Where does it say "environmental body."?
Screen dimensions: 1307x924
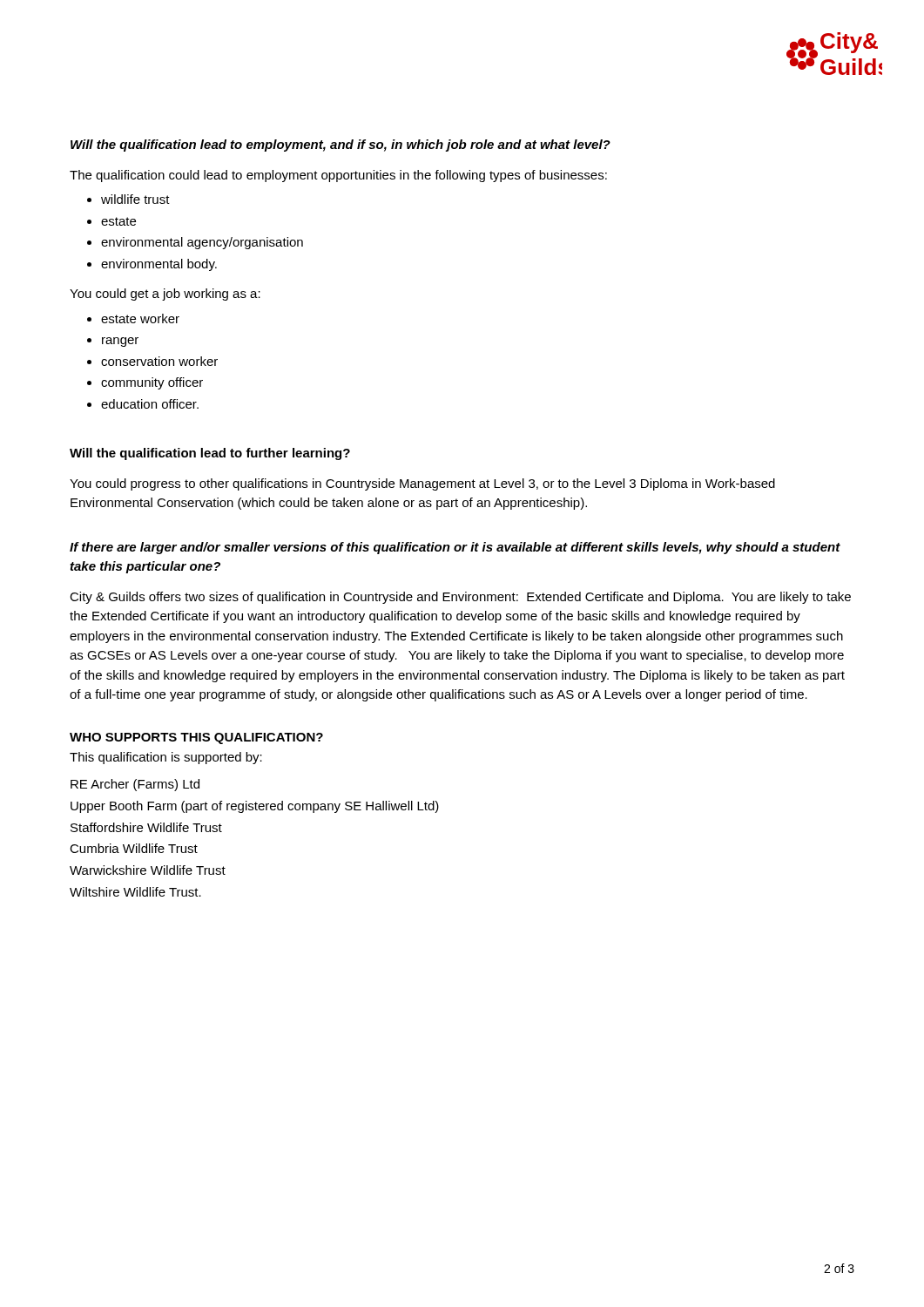159,263
